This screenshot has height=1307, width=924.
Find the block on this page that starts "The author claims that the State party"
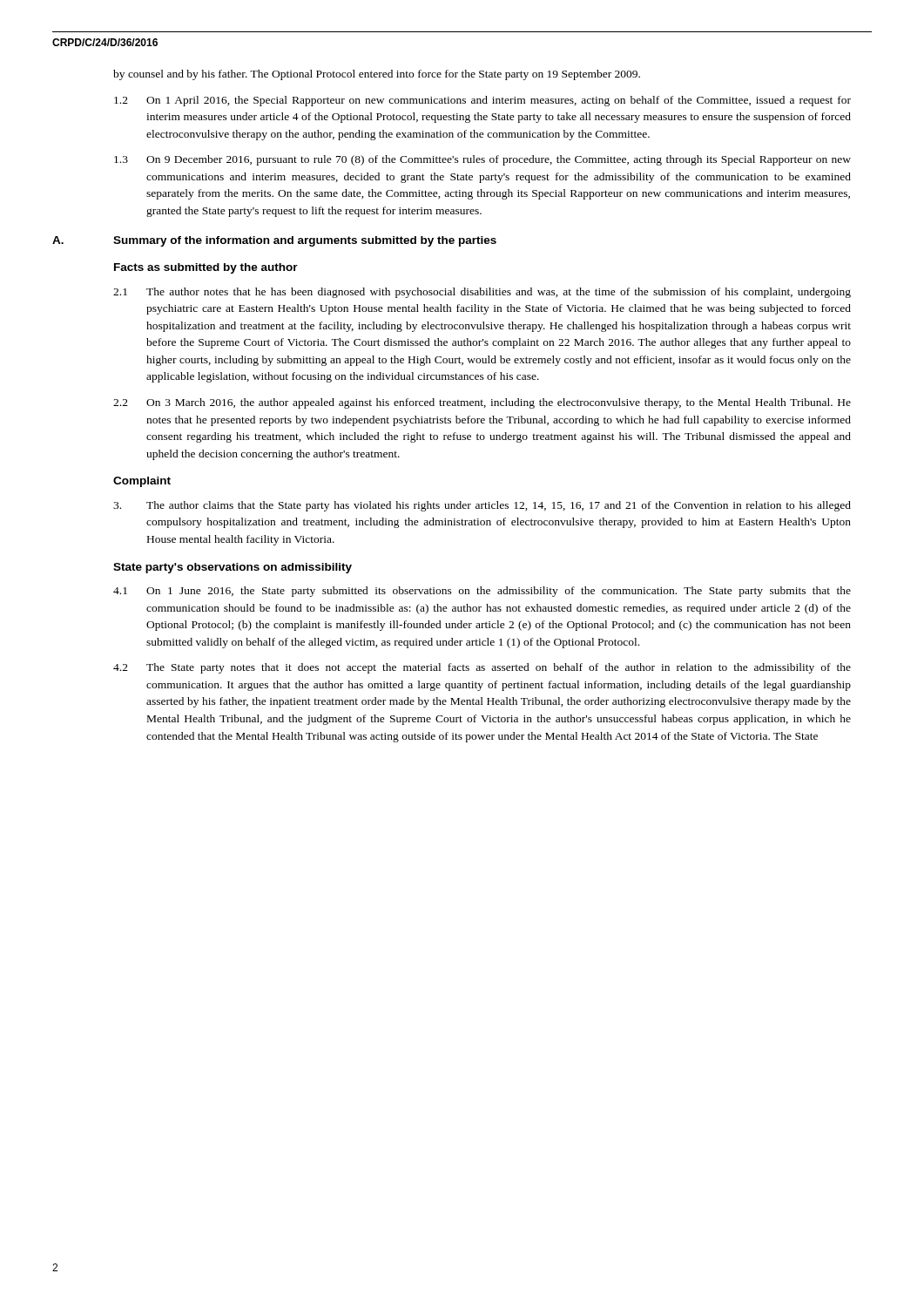[484, 522]
